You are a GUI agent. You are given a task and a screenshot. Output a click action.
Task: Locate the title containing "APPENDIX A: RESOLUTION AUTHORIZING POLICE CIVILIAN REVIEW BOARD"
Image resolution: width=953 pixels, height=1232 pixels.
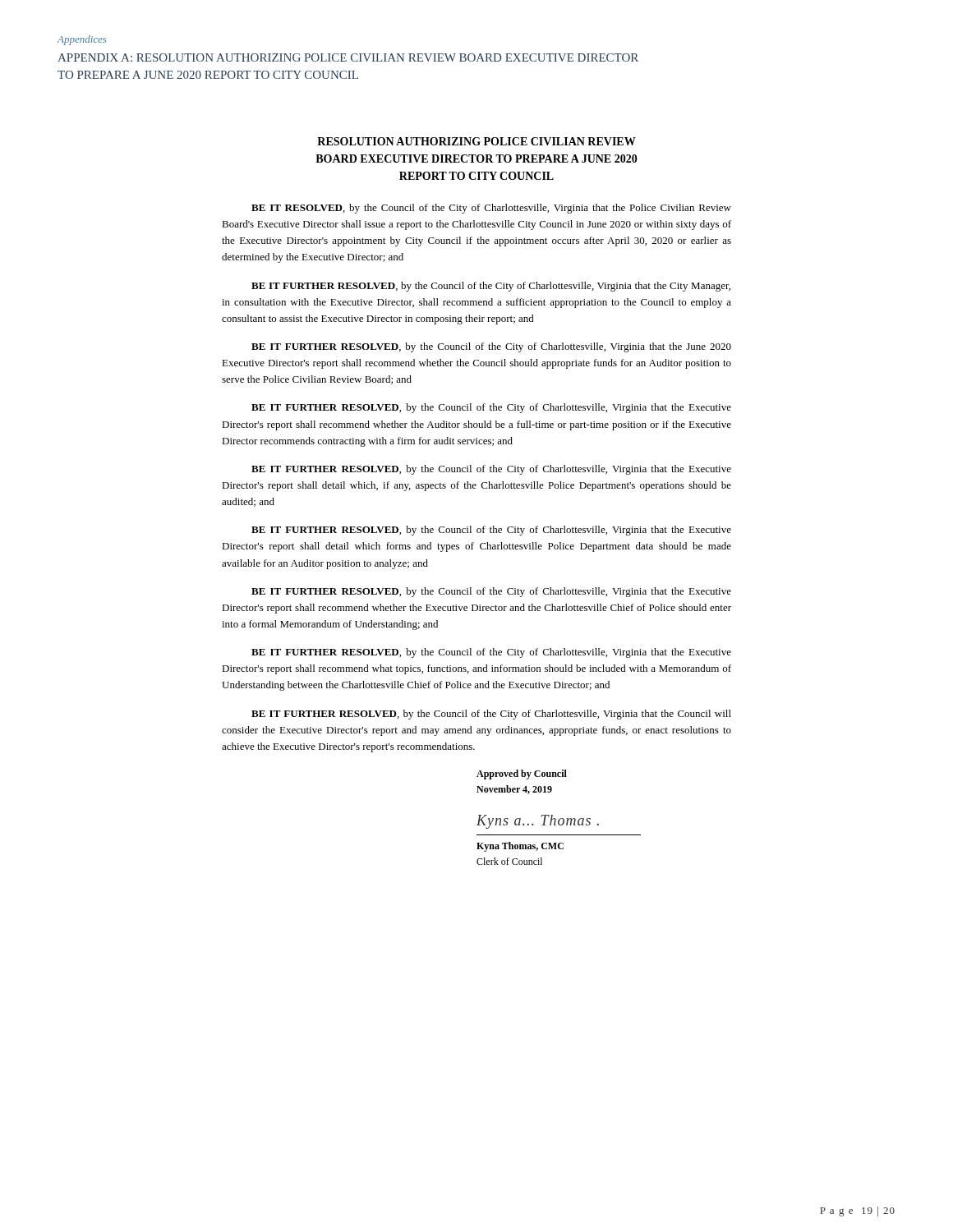(x=348, y=66)
